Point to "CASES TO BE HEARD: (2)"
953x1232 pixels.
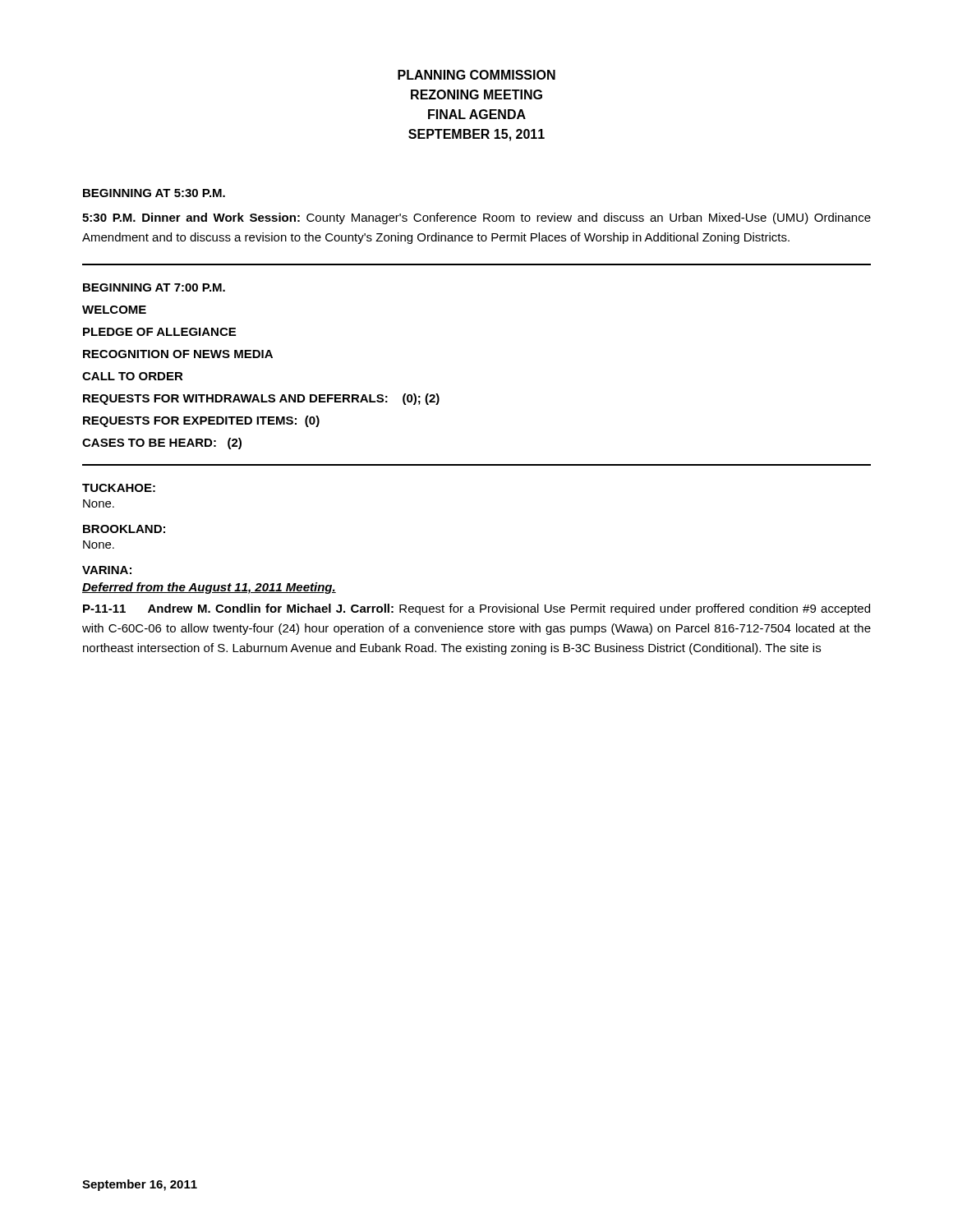[162, 442]
